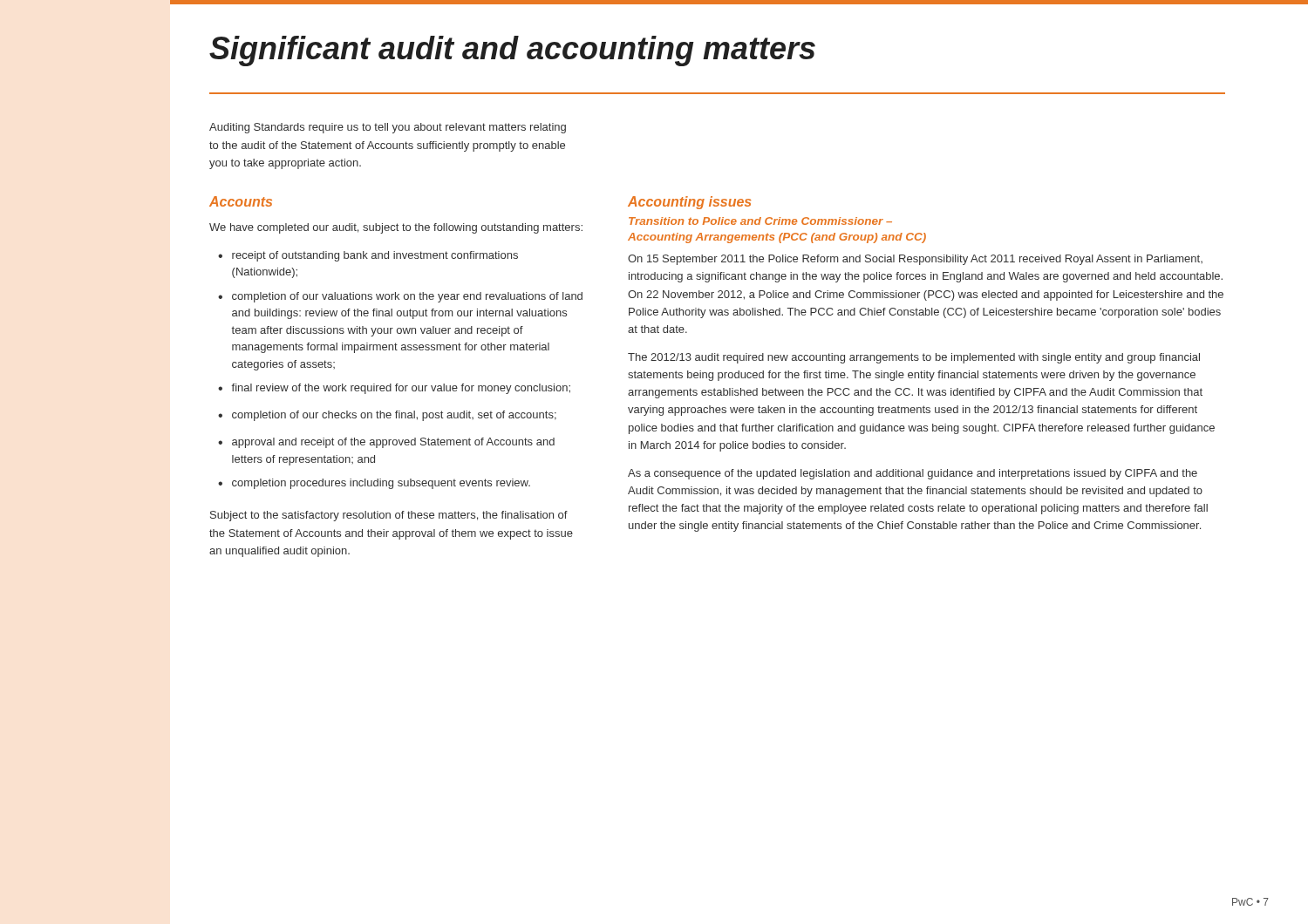
Task: Click on the text block that reads "Subject to the"
Action: [397, 533]
